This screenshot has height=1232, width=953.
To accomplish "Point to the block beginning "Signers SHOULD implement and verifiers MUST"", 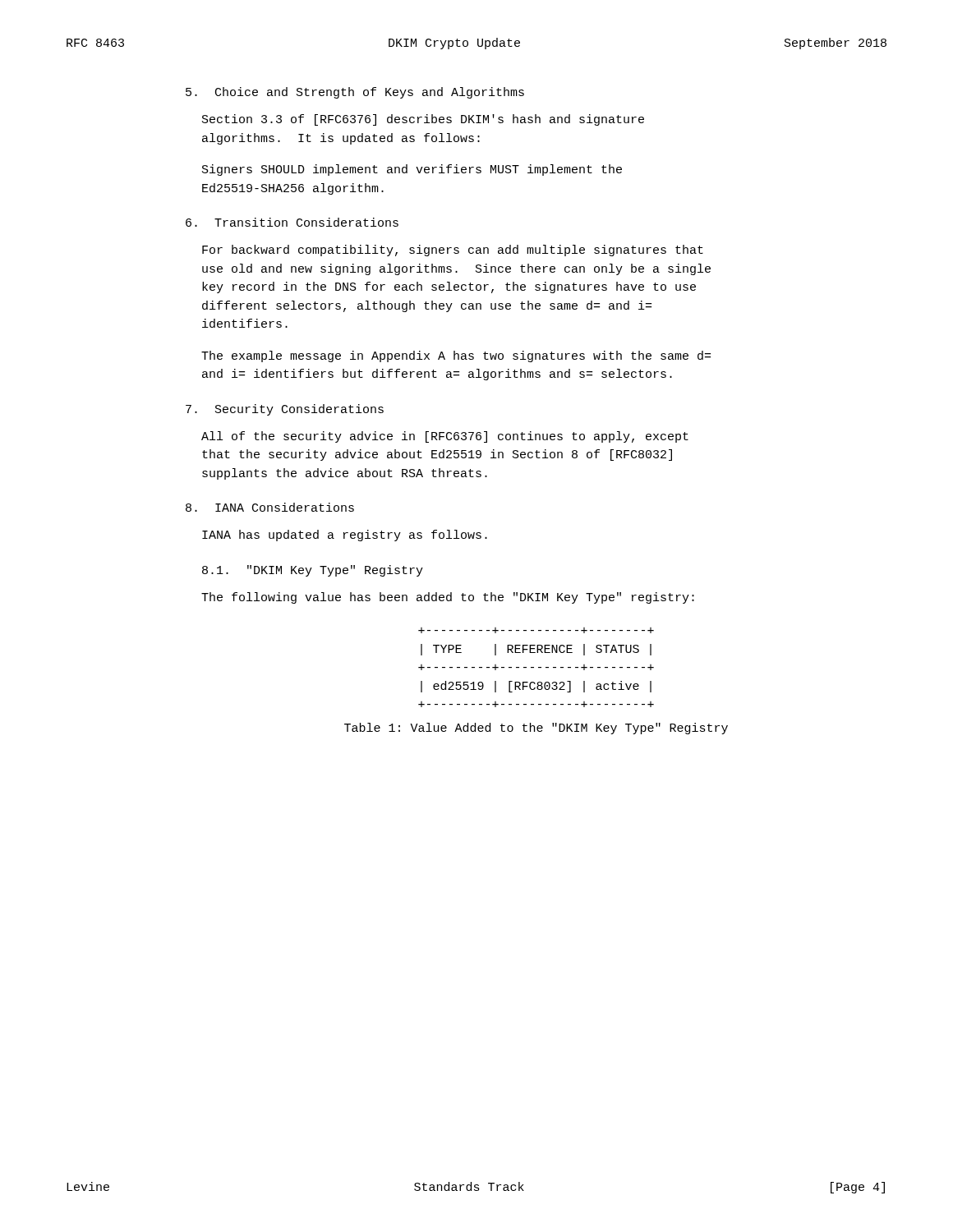I will coord(412,180).
